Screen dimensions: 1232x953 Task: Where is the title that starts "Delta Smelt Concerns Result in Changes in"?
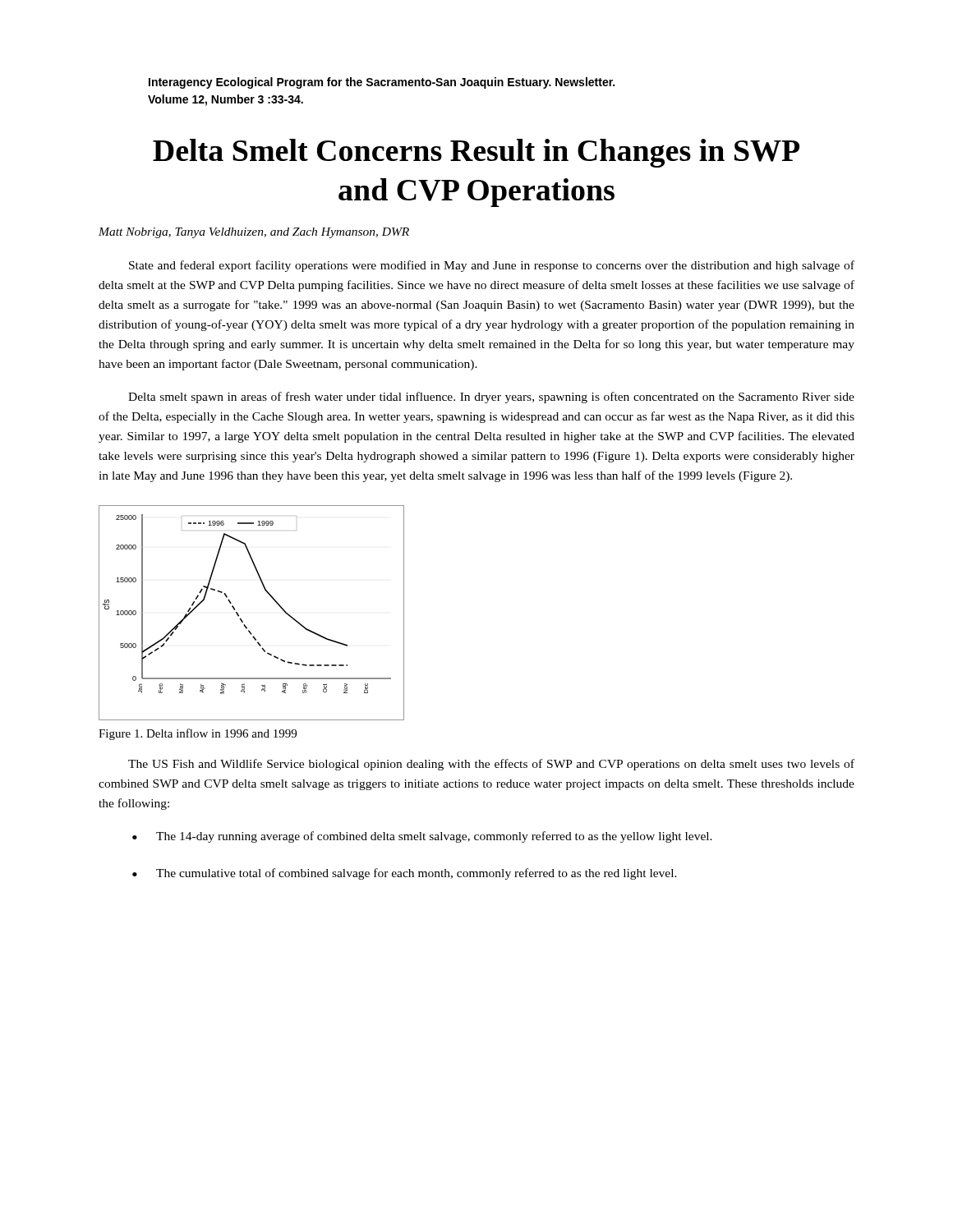coord(476,170)
